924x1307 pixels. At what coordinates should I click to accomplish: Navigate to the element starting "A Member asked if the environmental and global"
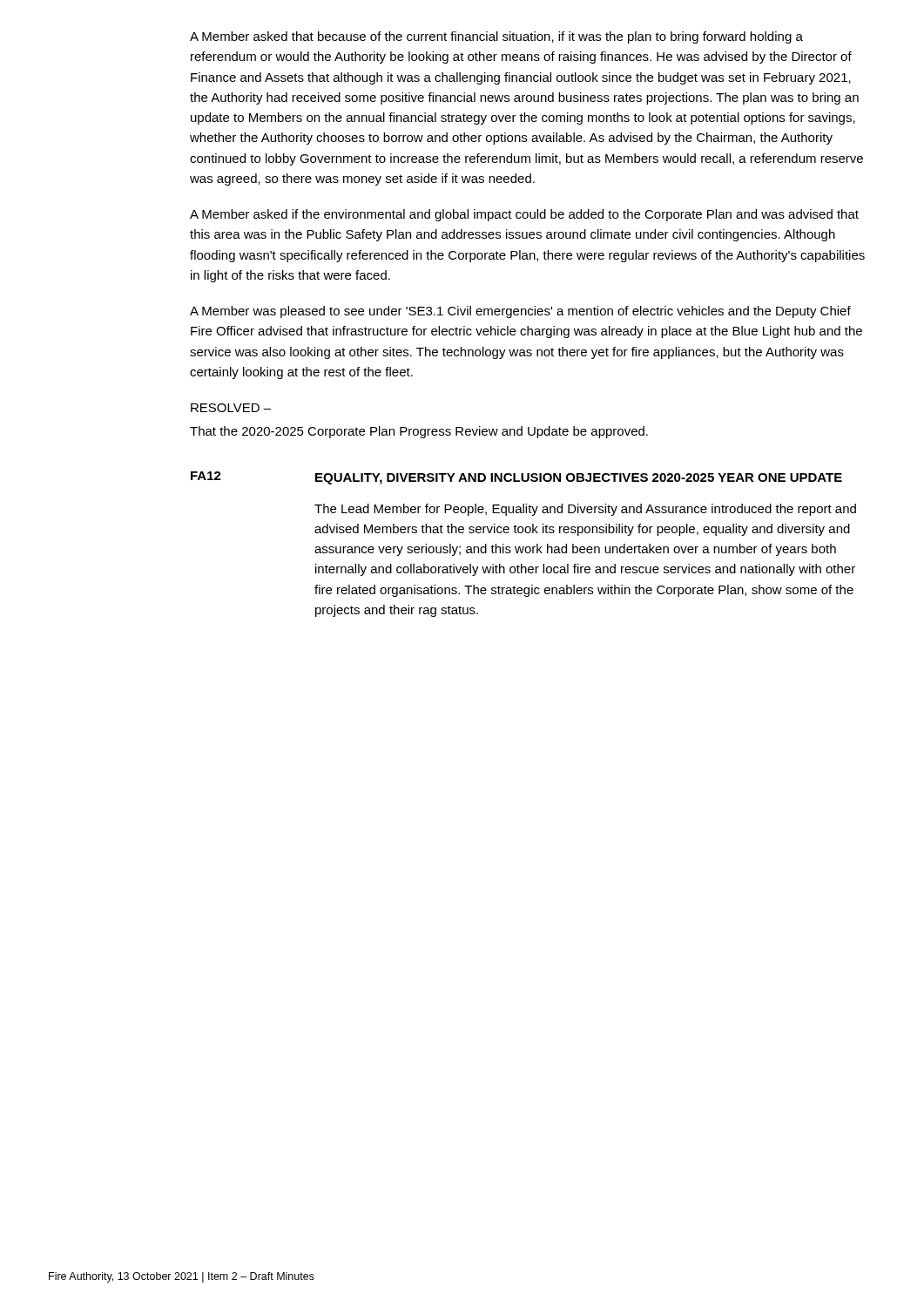pyautogui.click(x=527, y=244)
